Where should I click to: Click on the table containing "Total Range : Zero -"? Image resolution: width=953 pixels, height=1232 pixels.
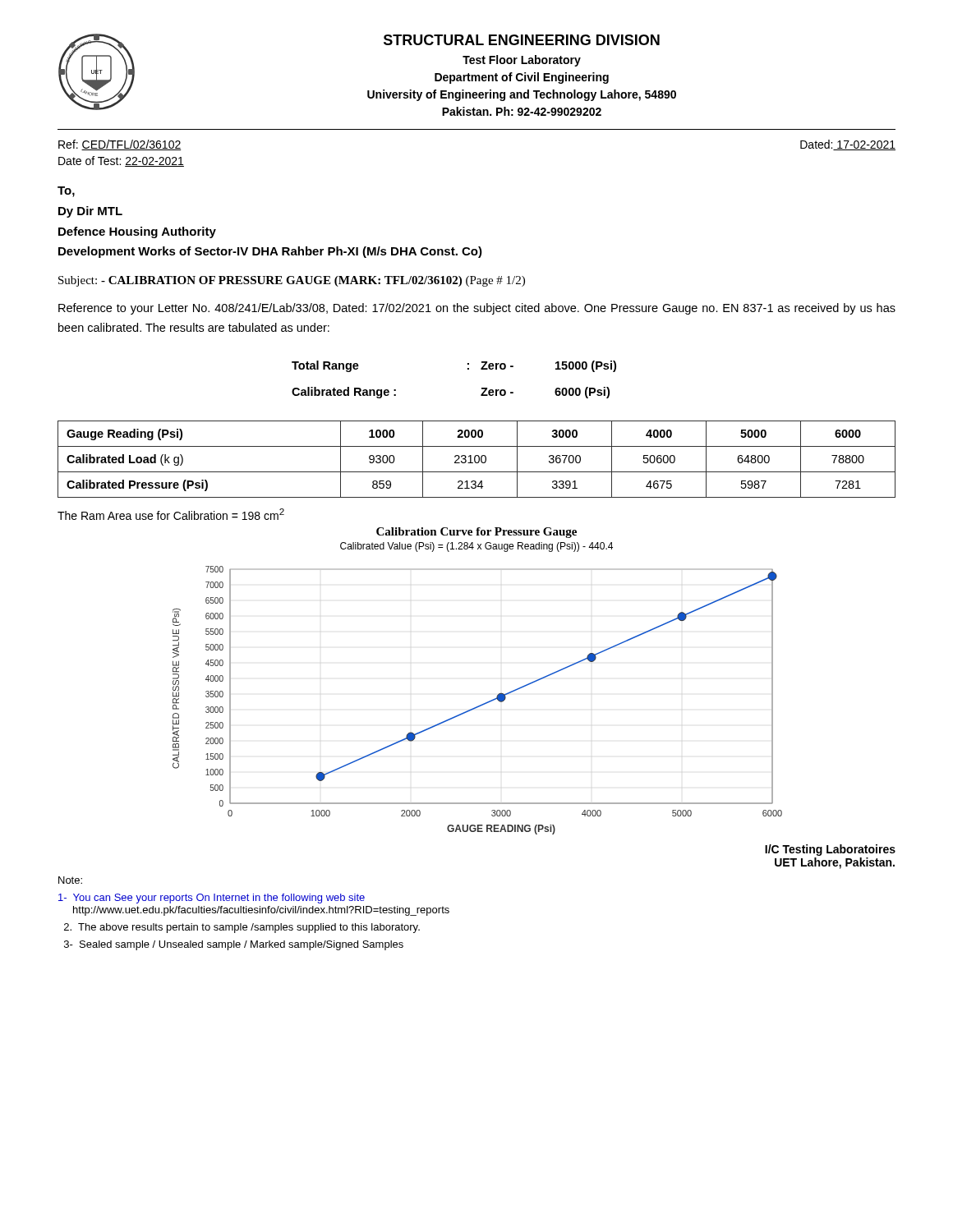coord(476,379)
